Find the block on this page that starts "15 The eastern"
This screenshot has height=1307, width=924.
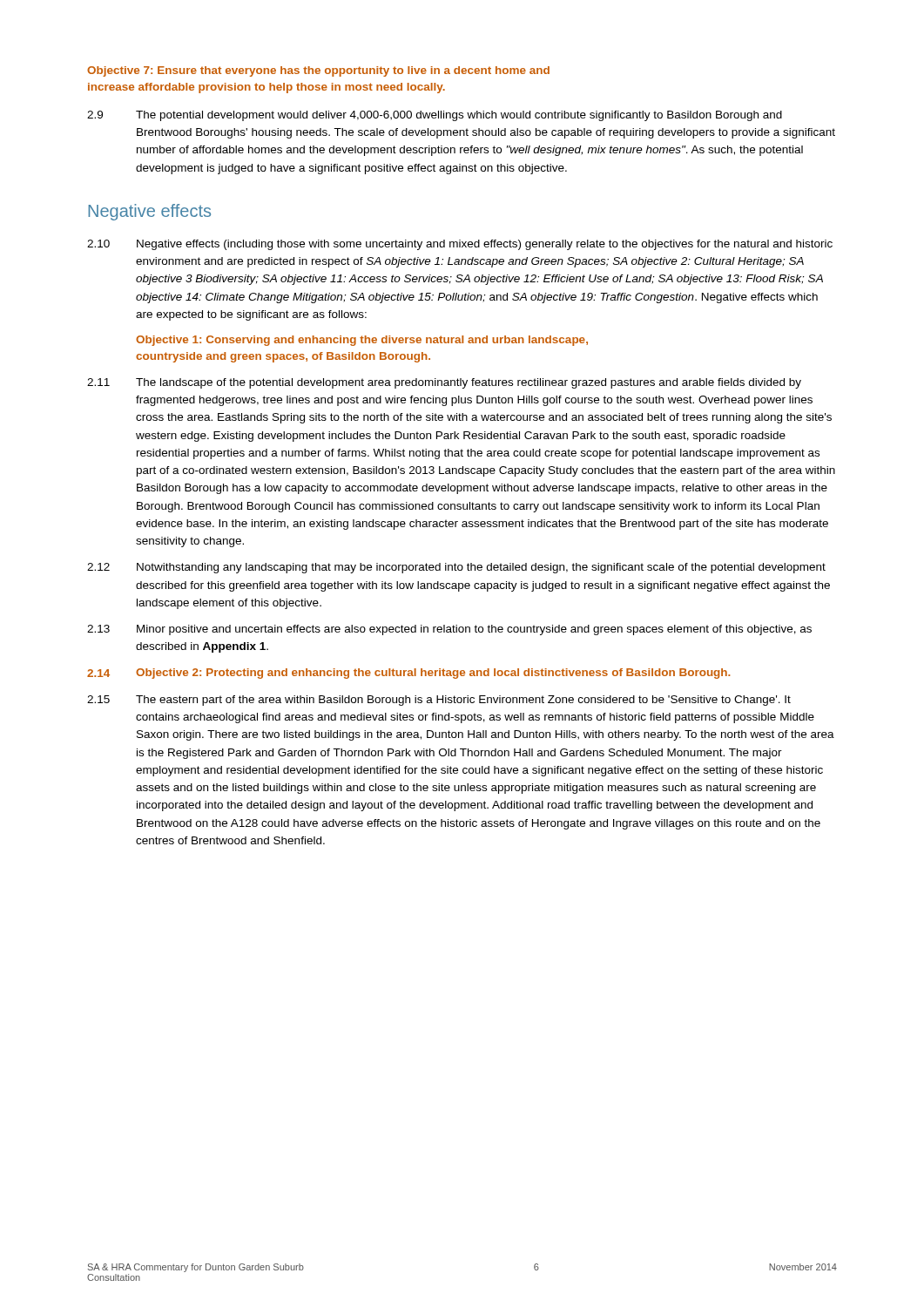(x=462, y=770)
